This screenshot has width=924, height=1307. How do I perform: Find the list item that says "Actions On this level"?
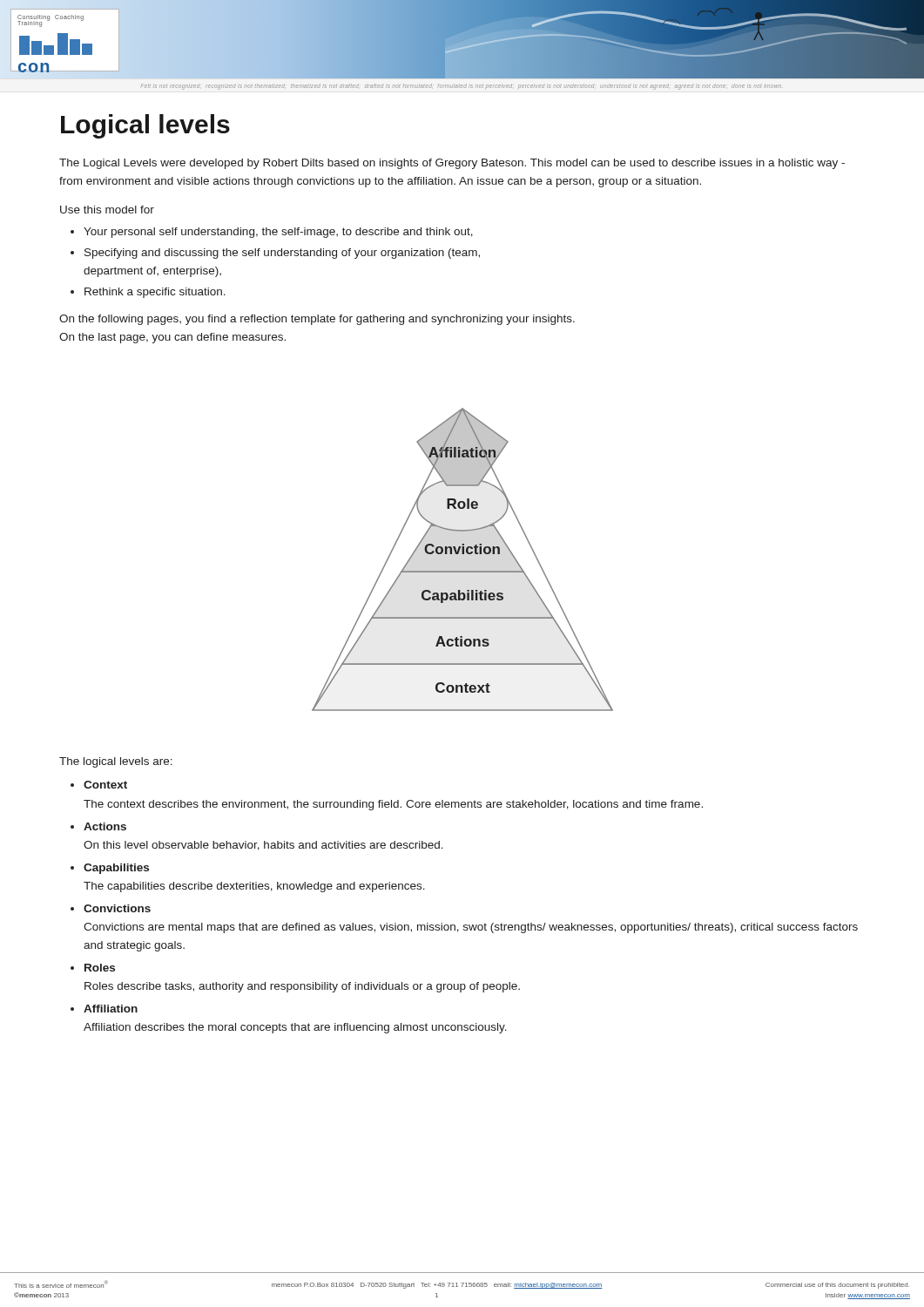(264, 835)
